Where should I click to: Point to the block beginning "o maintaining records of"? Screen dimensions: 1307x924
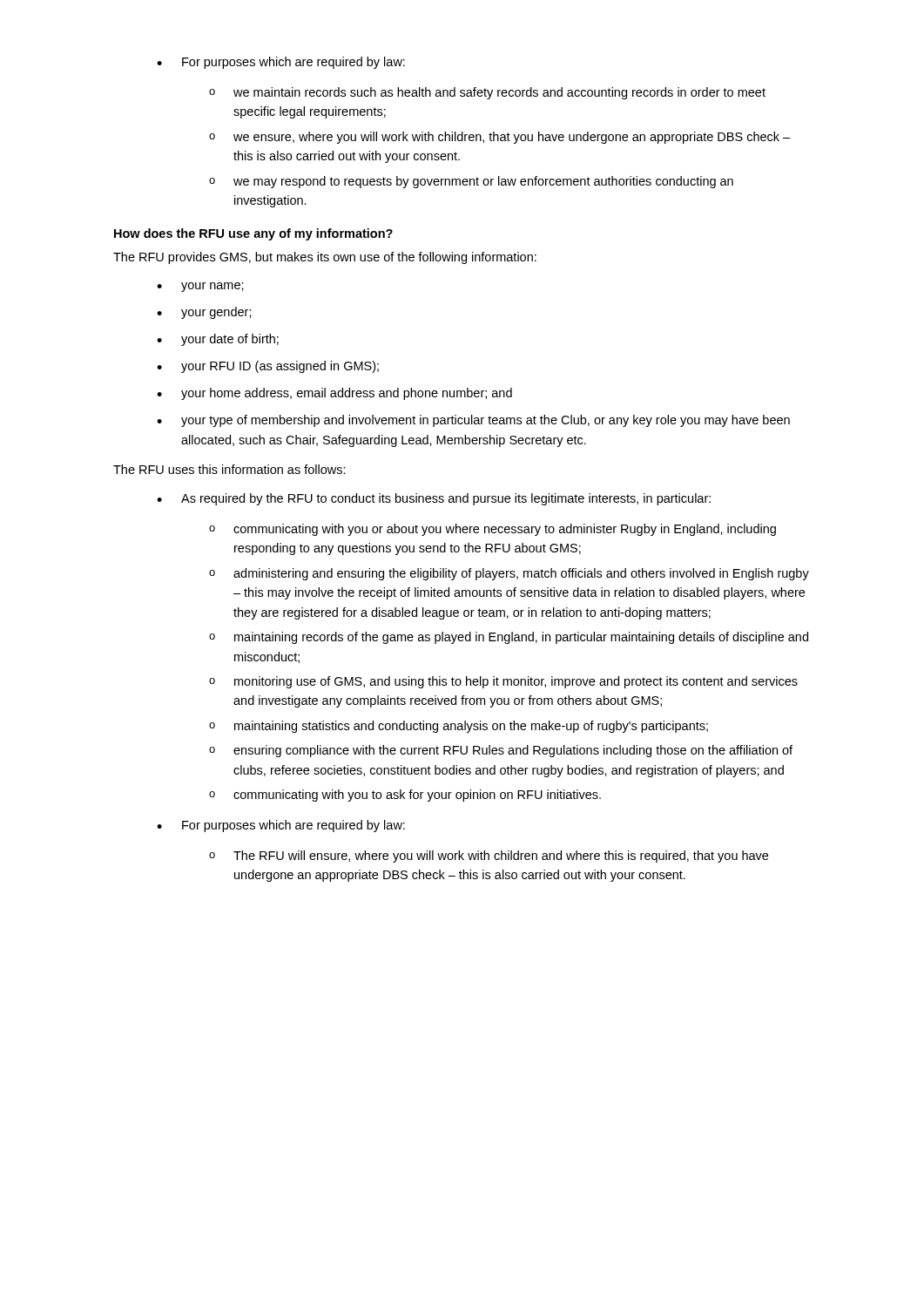(x=510, y=647)
